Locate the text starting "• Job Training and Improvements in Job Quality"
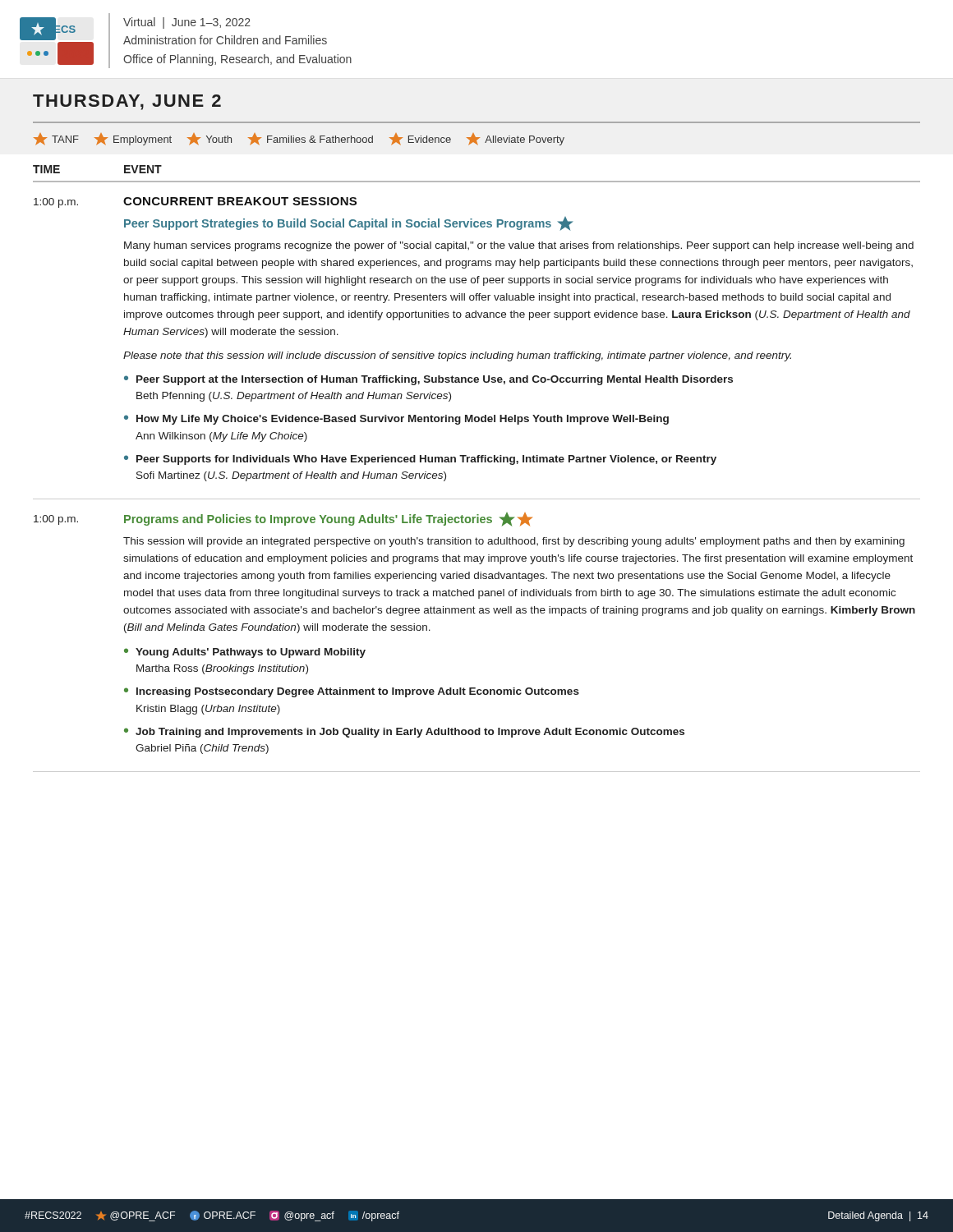 coord(404,740)
